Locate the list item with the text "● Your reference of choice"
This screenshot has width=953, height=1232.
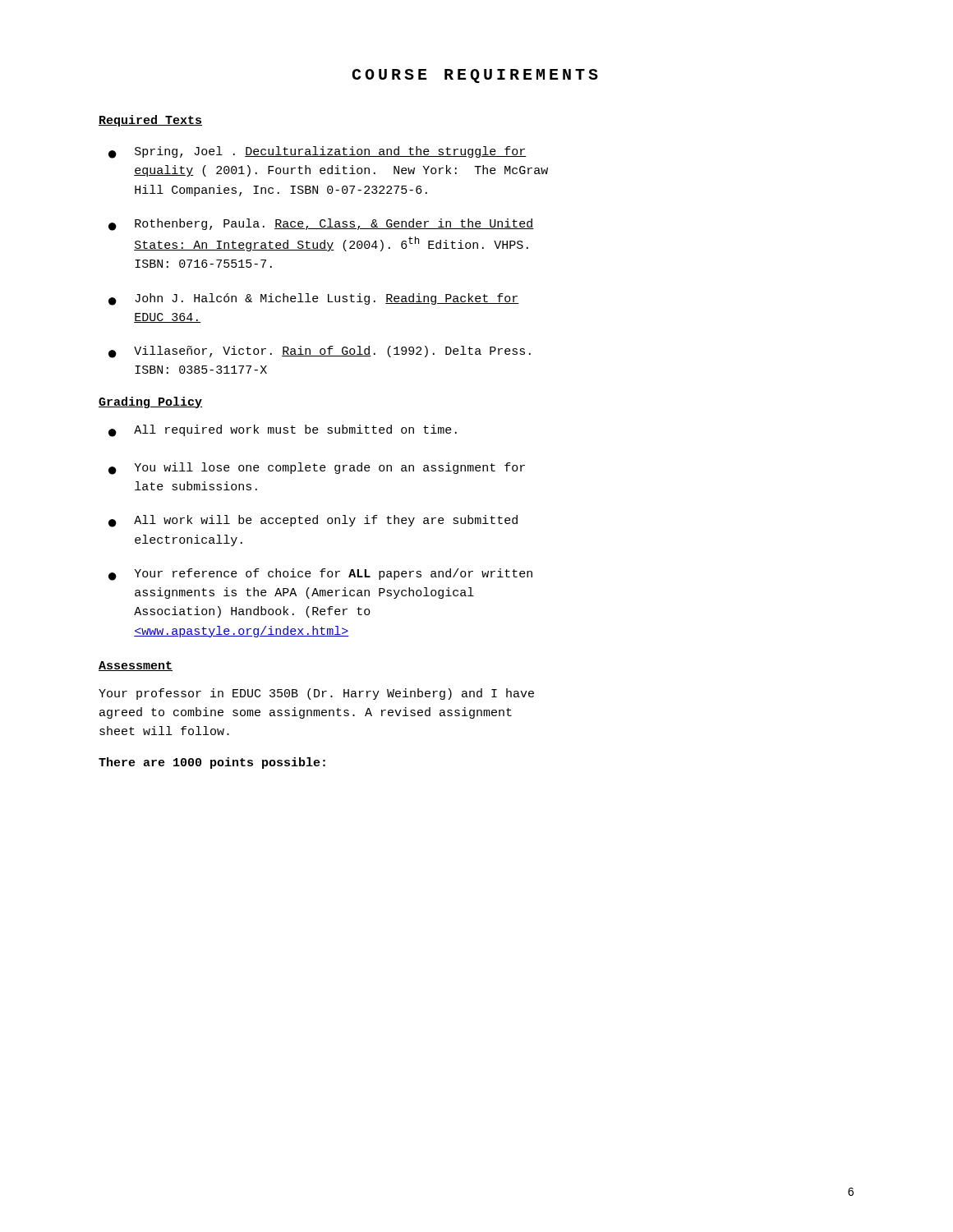tap(320, 603)
